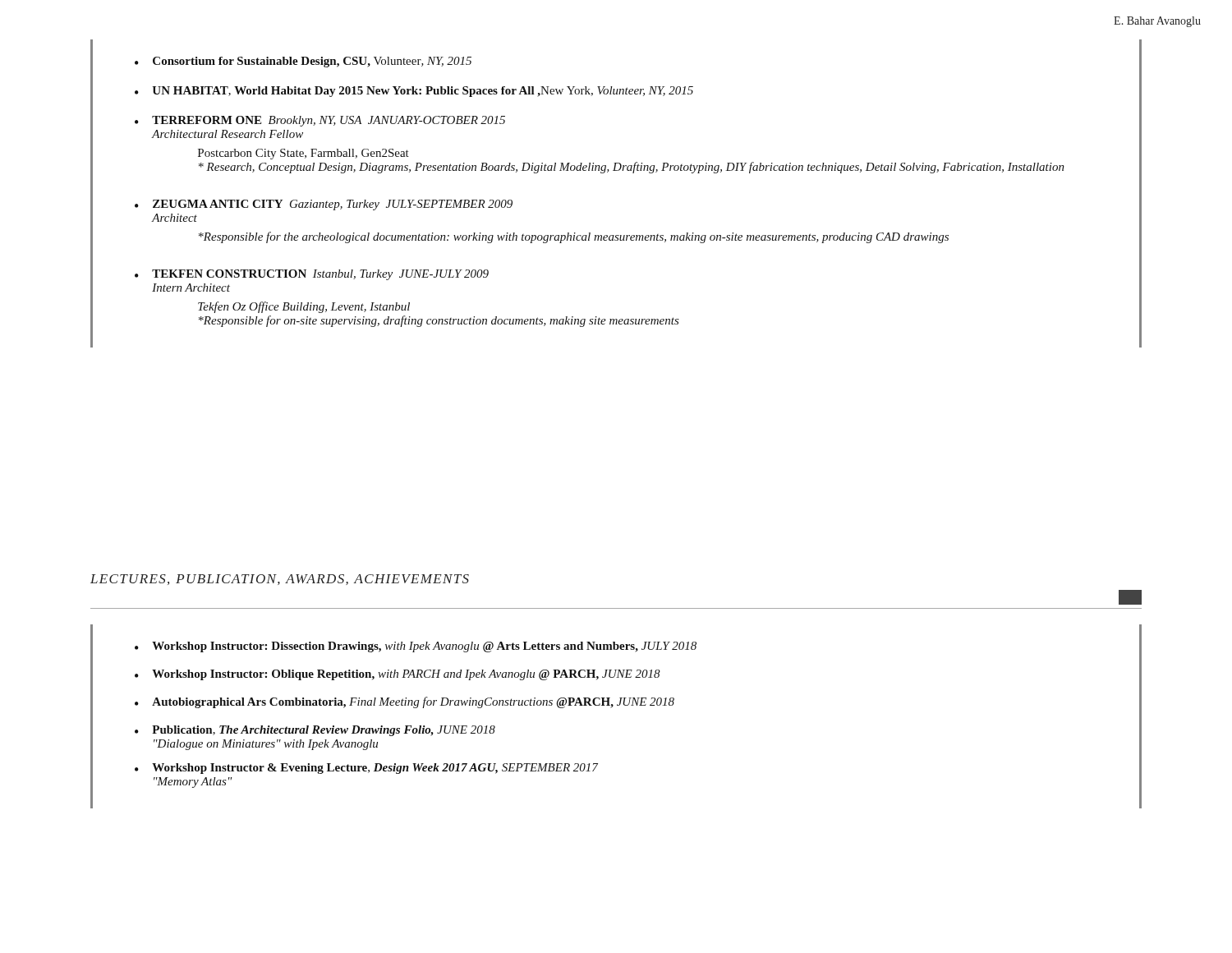Image resolution: width=1232 pixels, height=953 pixels.
Task: Click on the region starting "• Publication, The Architectural Review Drawings Folio, JUNE"
Action: (x=315, y=731)
